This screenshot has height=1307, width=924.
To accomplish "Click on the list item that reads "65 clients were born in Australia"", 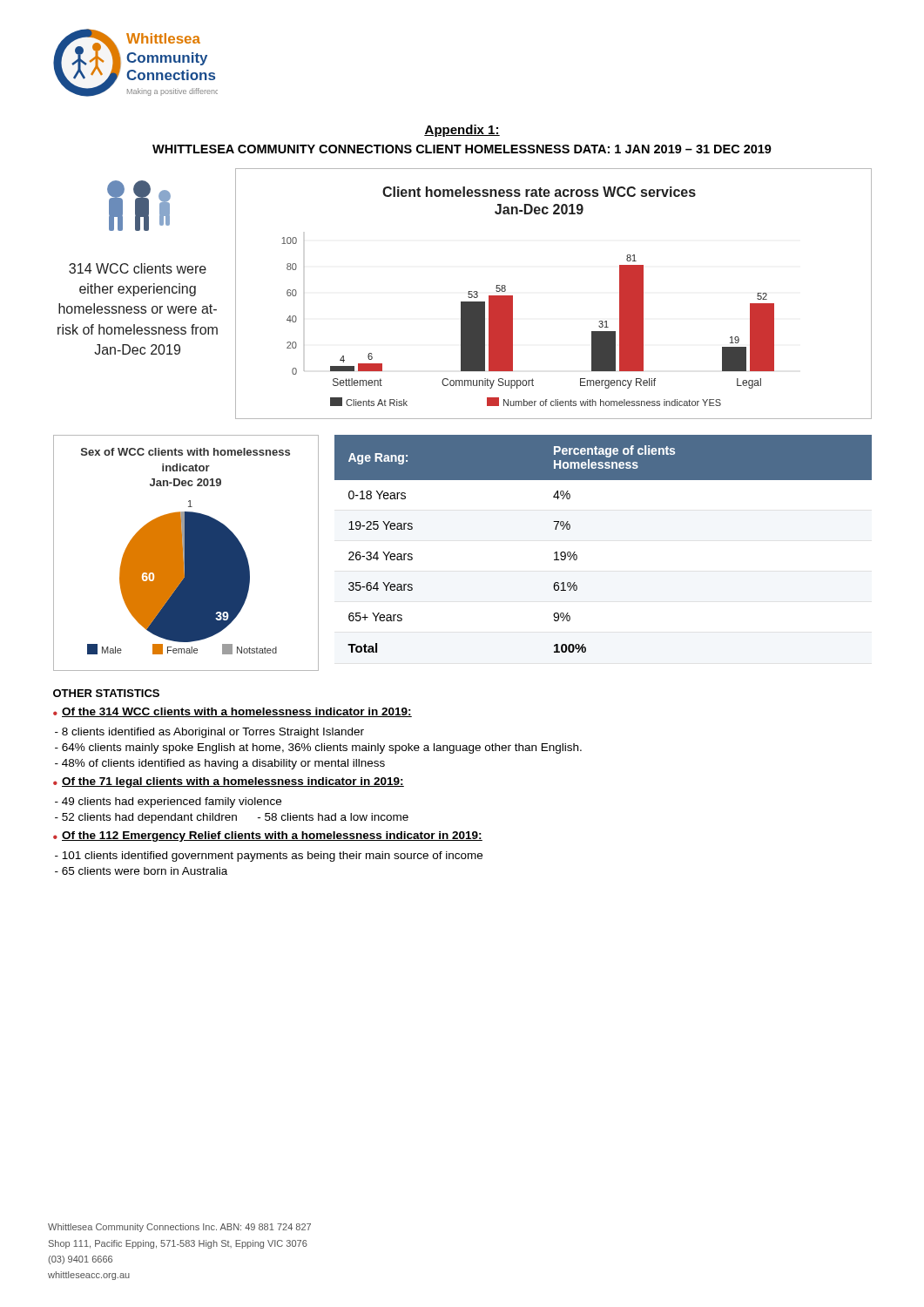I will (141, 871).
